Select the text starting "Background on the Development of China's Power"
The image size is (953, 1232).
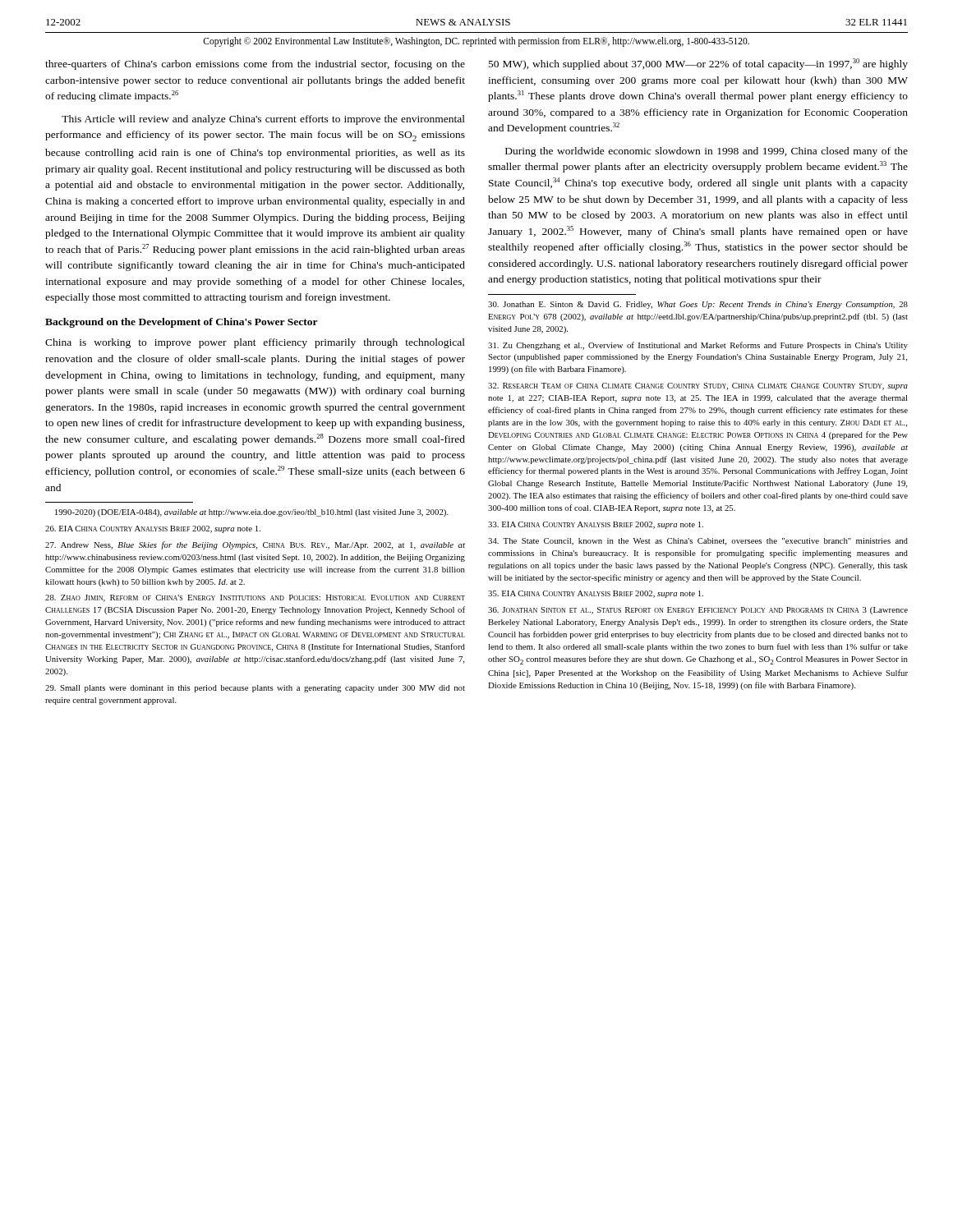(x=181, y=321)
